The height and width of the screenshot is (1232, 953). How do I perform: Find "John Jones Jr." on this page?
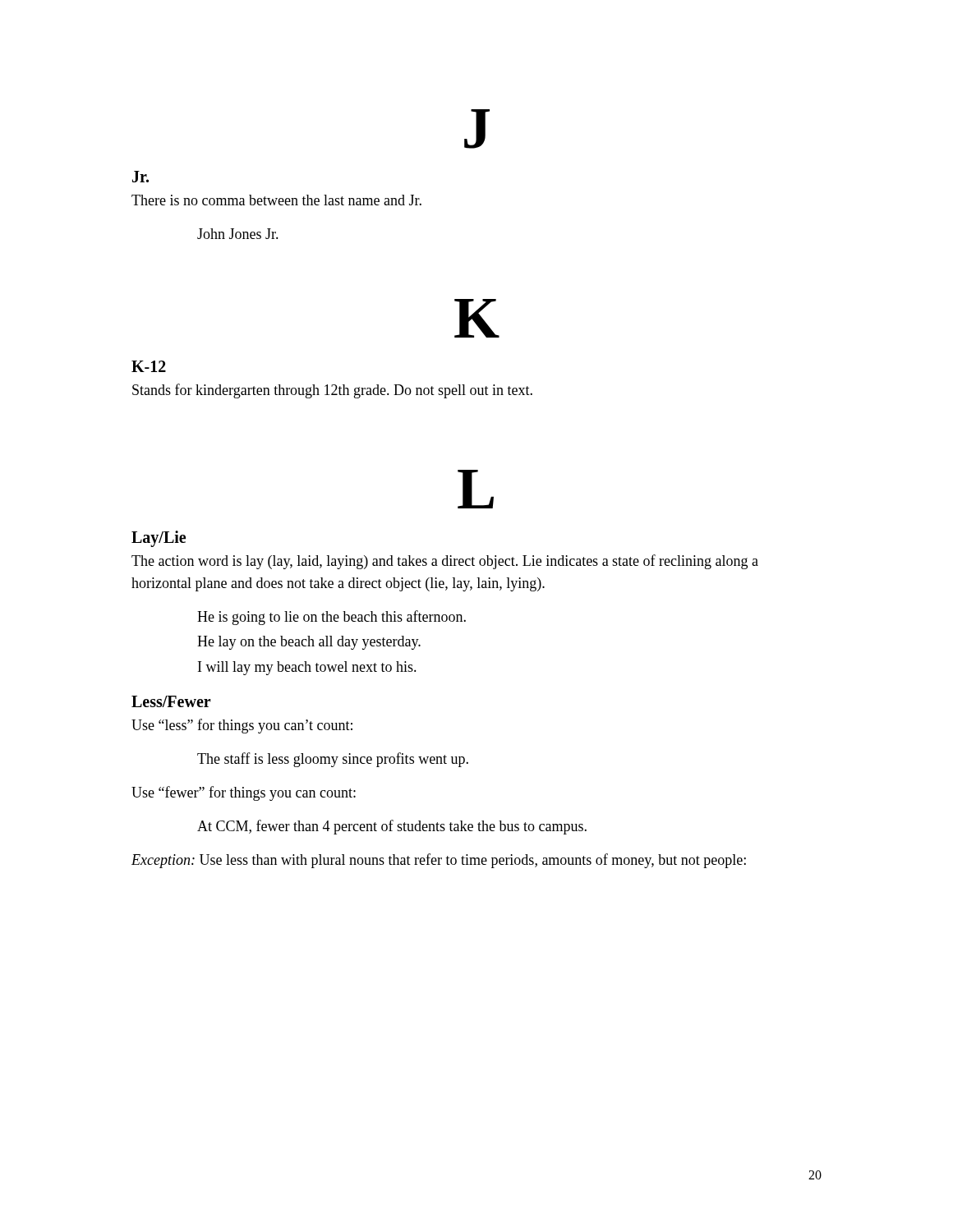pyautogui.click(x=238, y=234)
